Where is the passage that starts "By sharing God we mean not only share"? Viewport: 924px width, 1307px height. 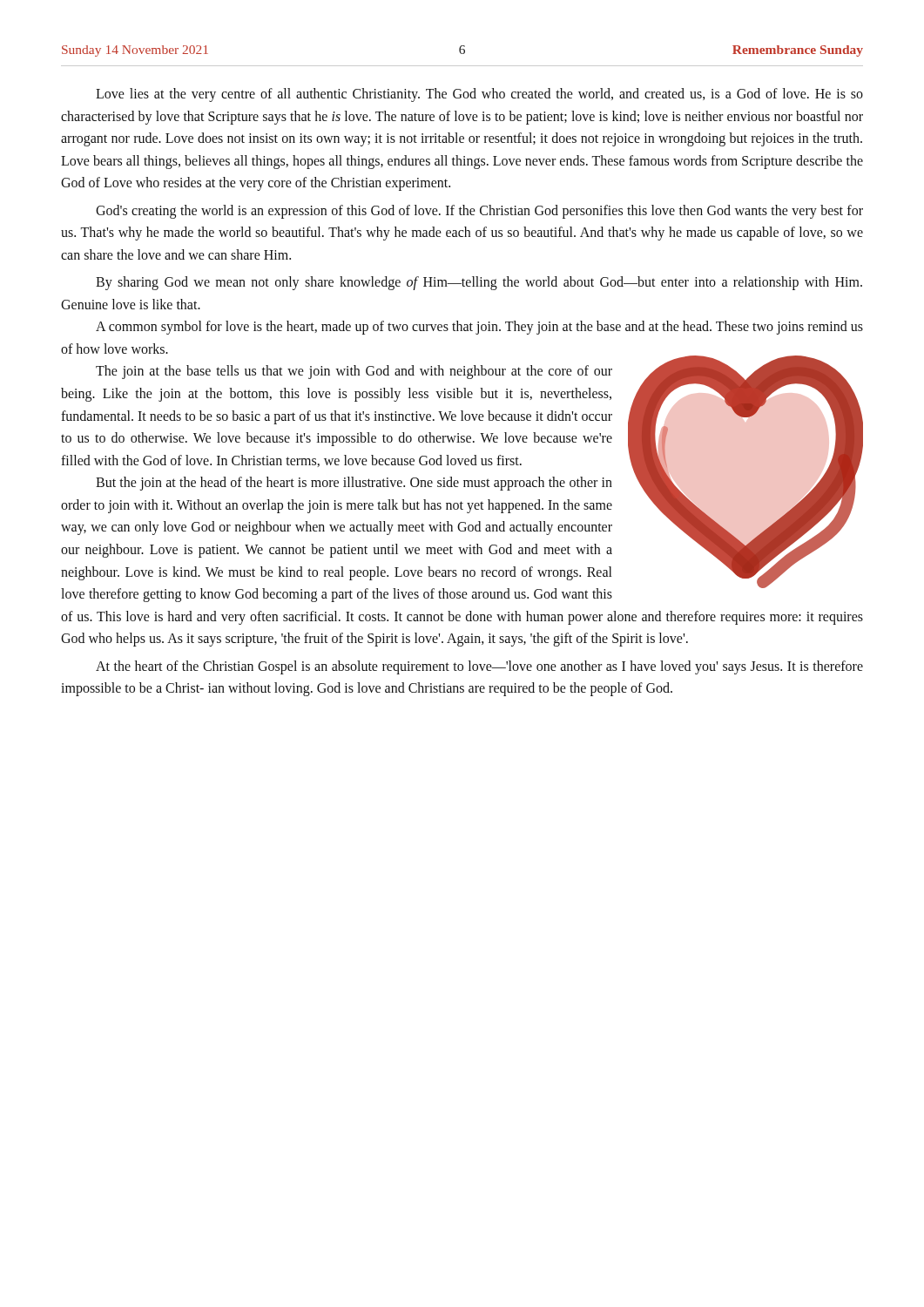[x=462, y=293]
